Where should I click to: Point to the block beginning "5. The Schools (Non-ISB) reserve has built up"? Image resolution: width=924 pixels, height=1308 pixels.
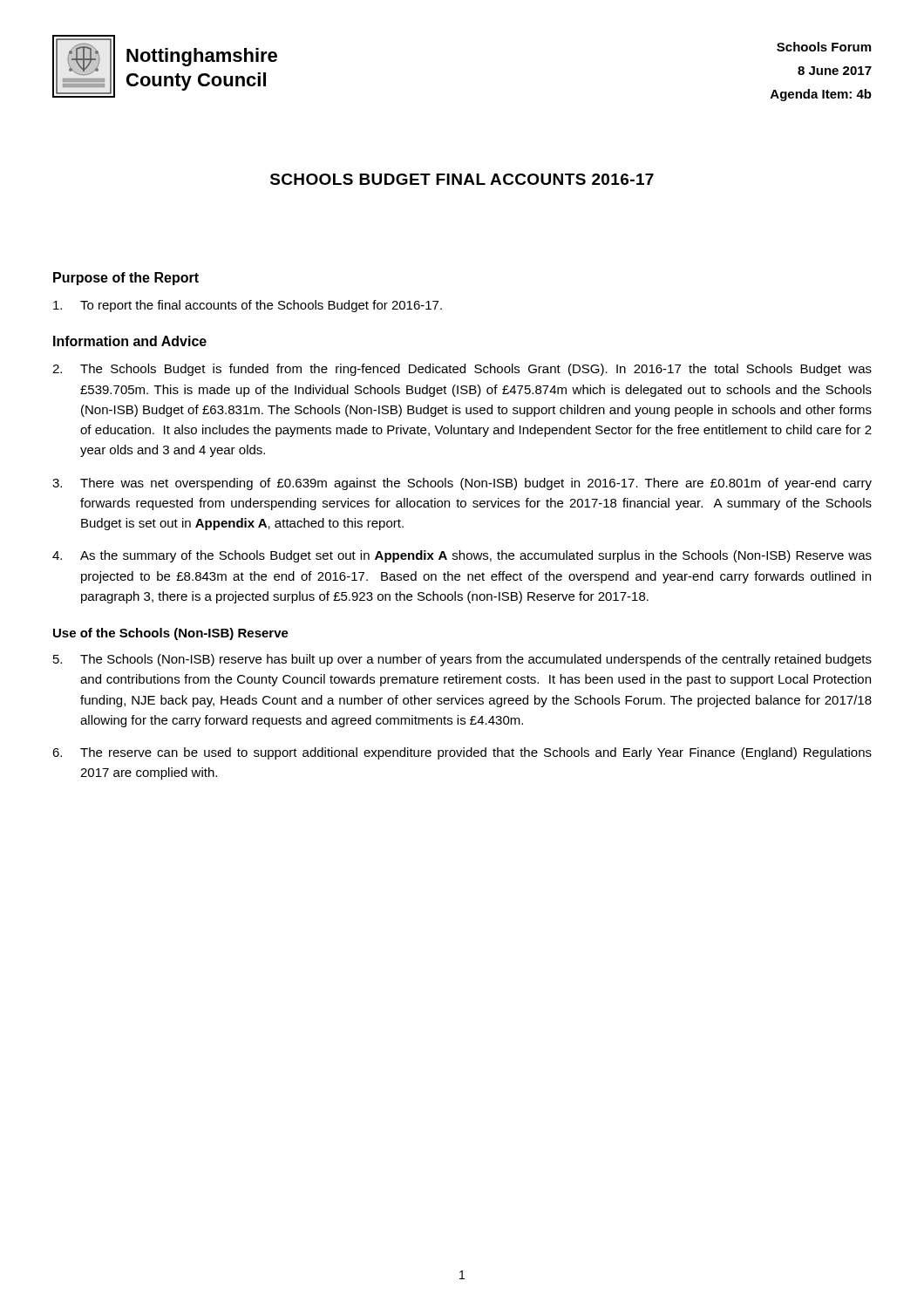(x=462, y=689)
